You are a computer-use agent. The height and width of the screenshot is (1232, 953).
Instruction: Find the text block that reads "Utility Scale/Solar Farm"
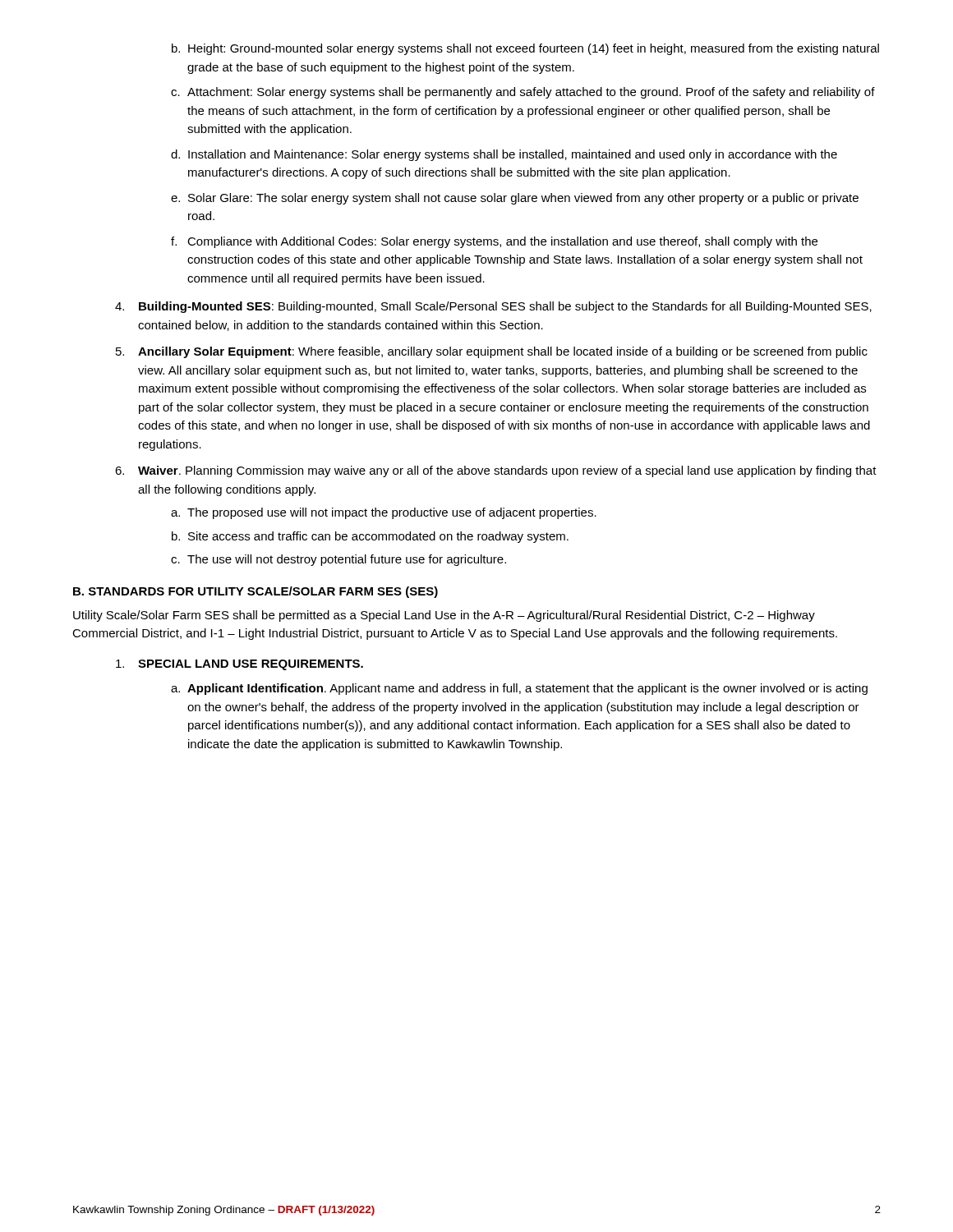[455, 624]
